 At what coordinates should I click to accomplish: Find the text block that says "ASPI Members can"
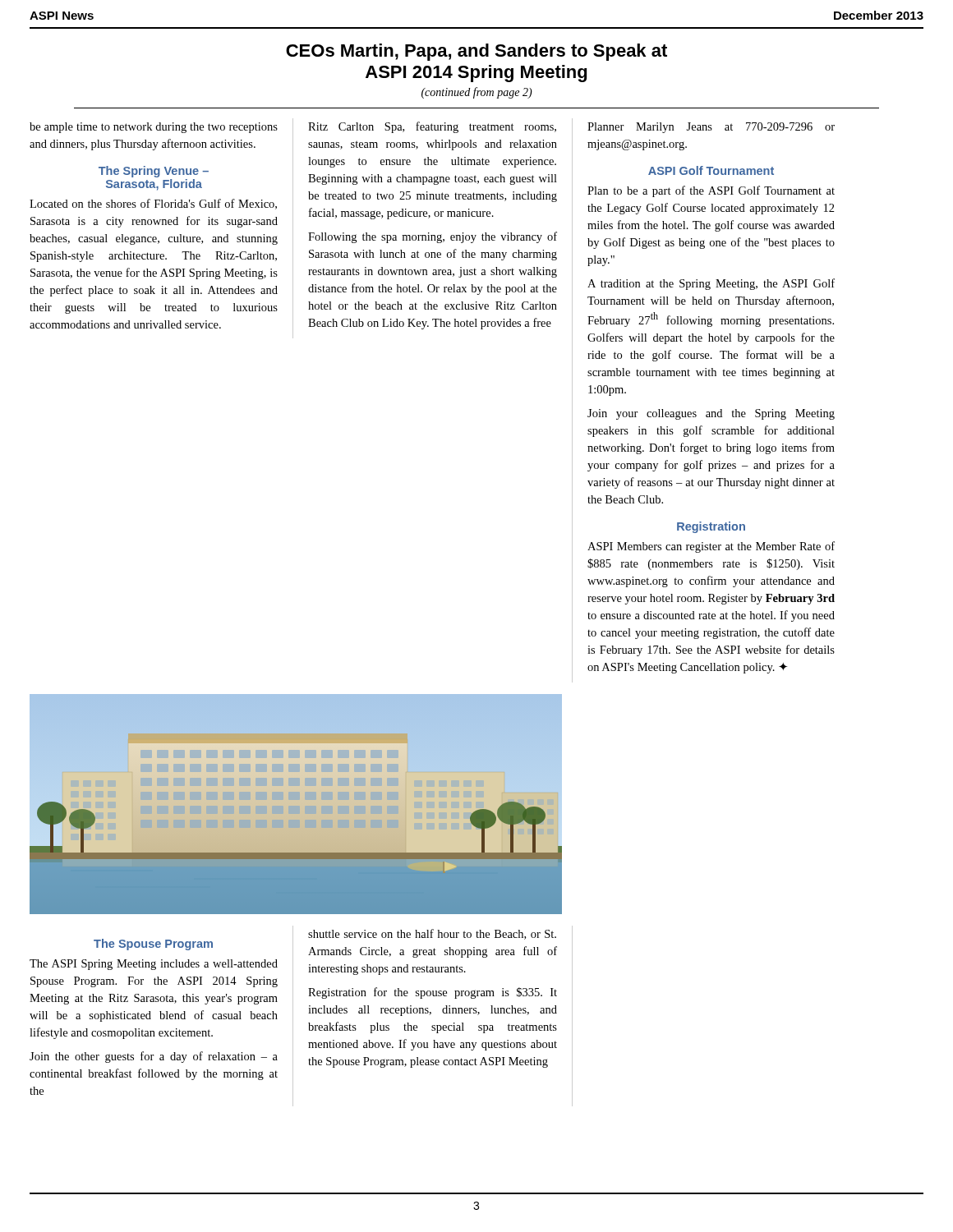coord(711,607)
